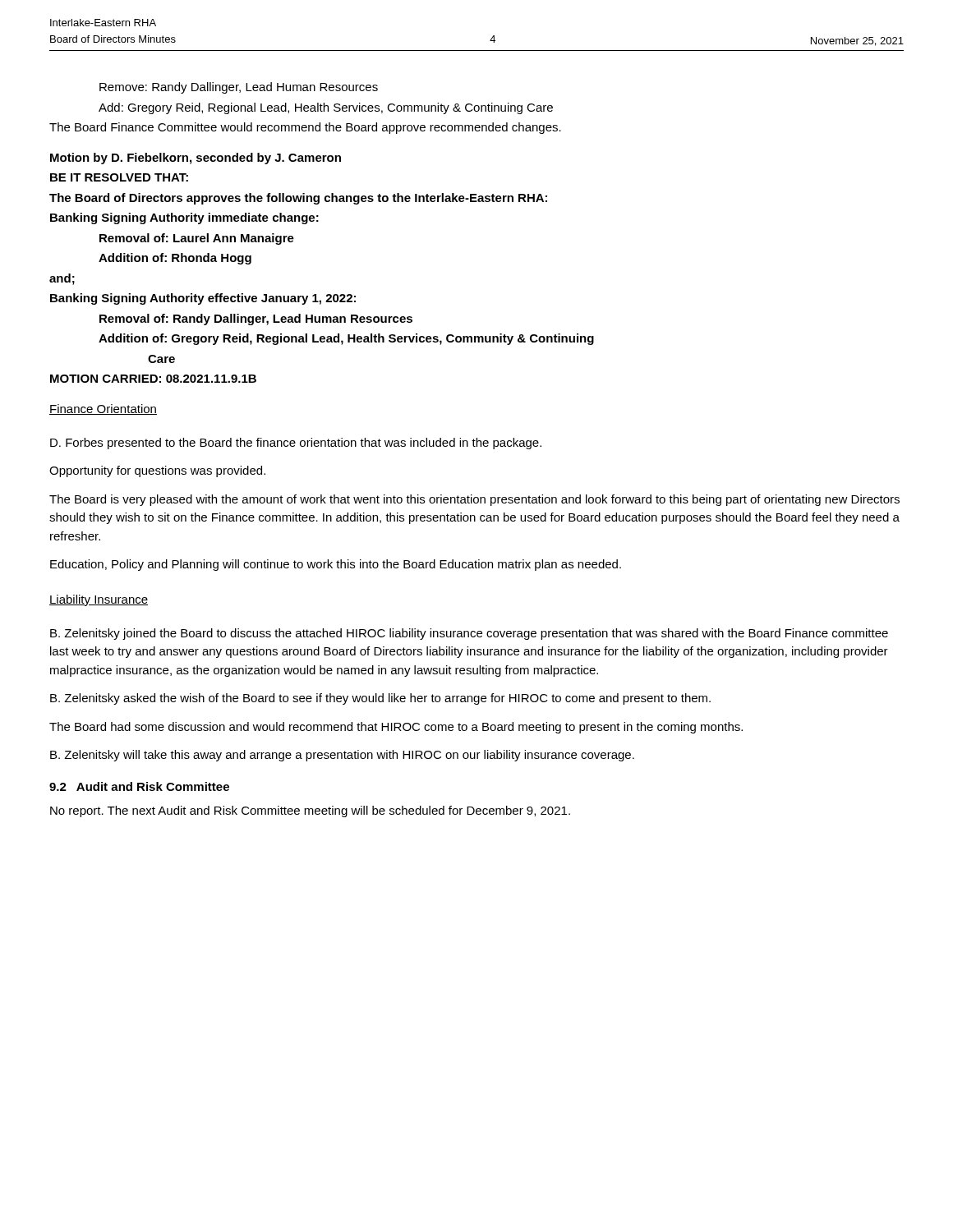
Task: Navigate to the block starting "Opportunity for questions was provided."
Action: [157, 471]
